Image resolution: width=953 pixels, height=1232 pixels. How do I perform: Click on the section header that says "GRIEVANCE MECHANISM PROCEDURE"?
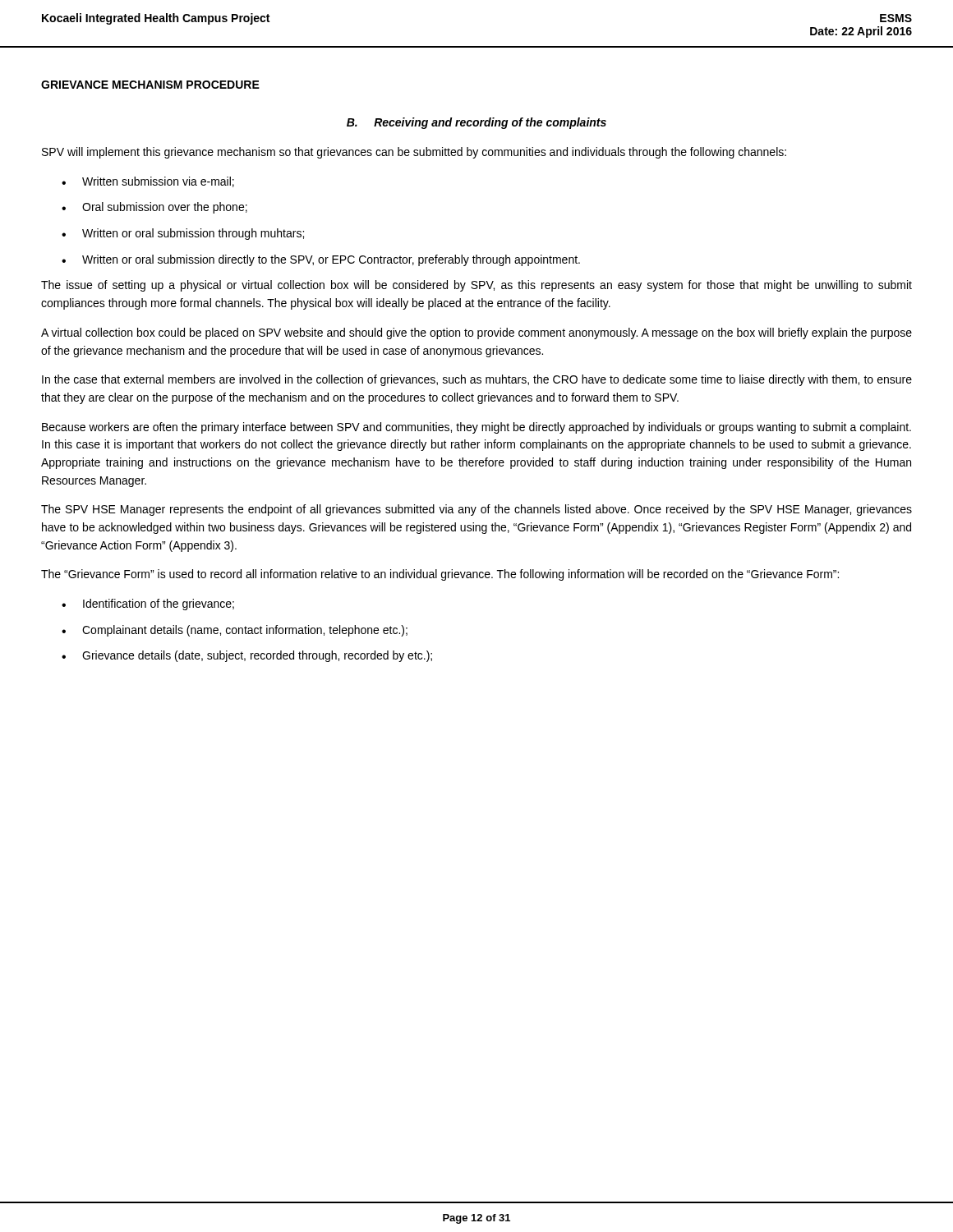150,85
